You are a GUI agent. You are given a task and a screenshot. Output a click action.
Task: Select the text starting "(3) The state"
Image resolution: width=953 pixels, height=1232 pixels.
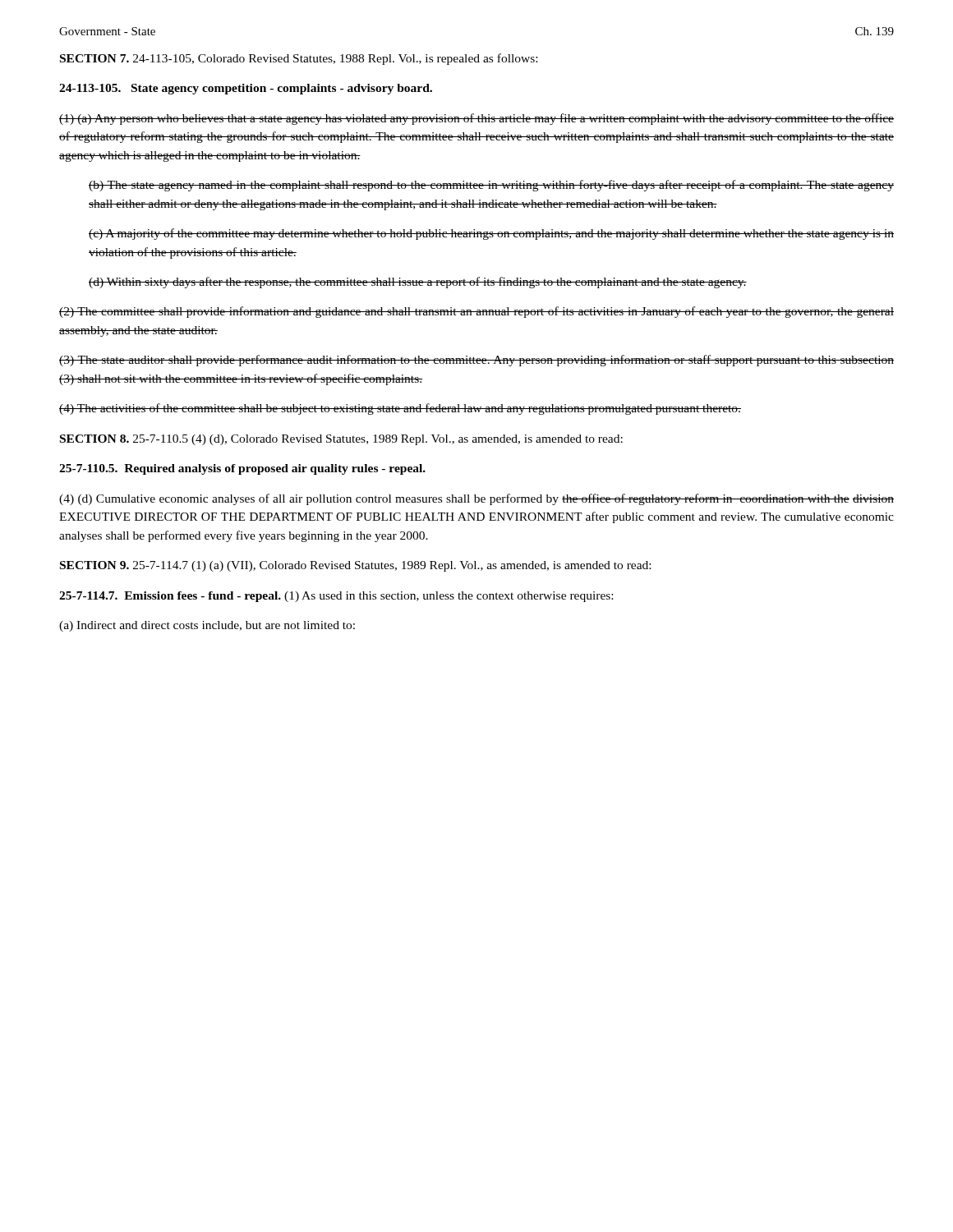point(476,369)
